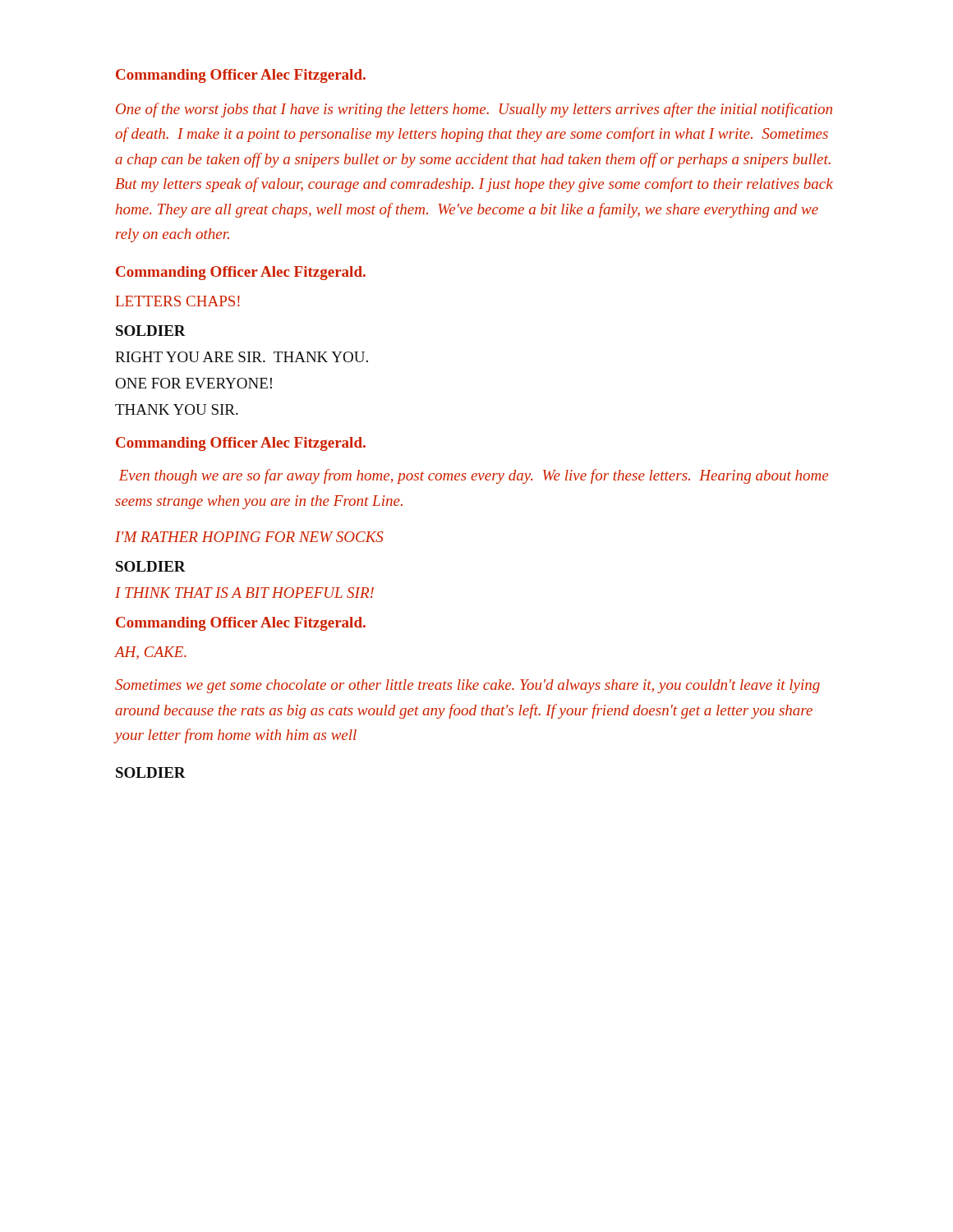Find the region starting "Even though we are so far"

472,488
